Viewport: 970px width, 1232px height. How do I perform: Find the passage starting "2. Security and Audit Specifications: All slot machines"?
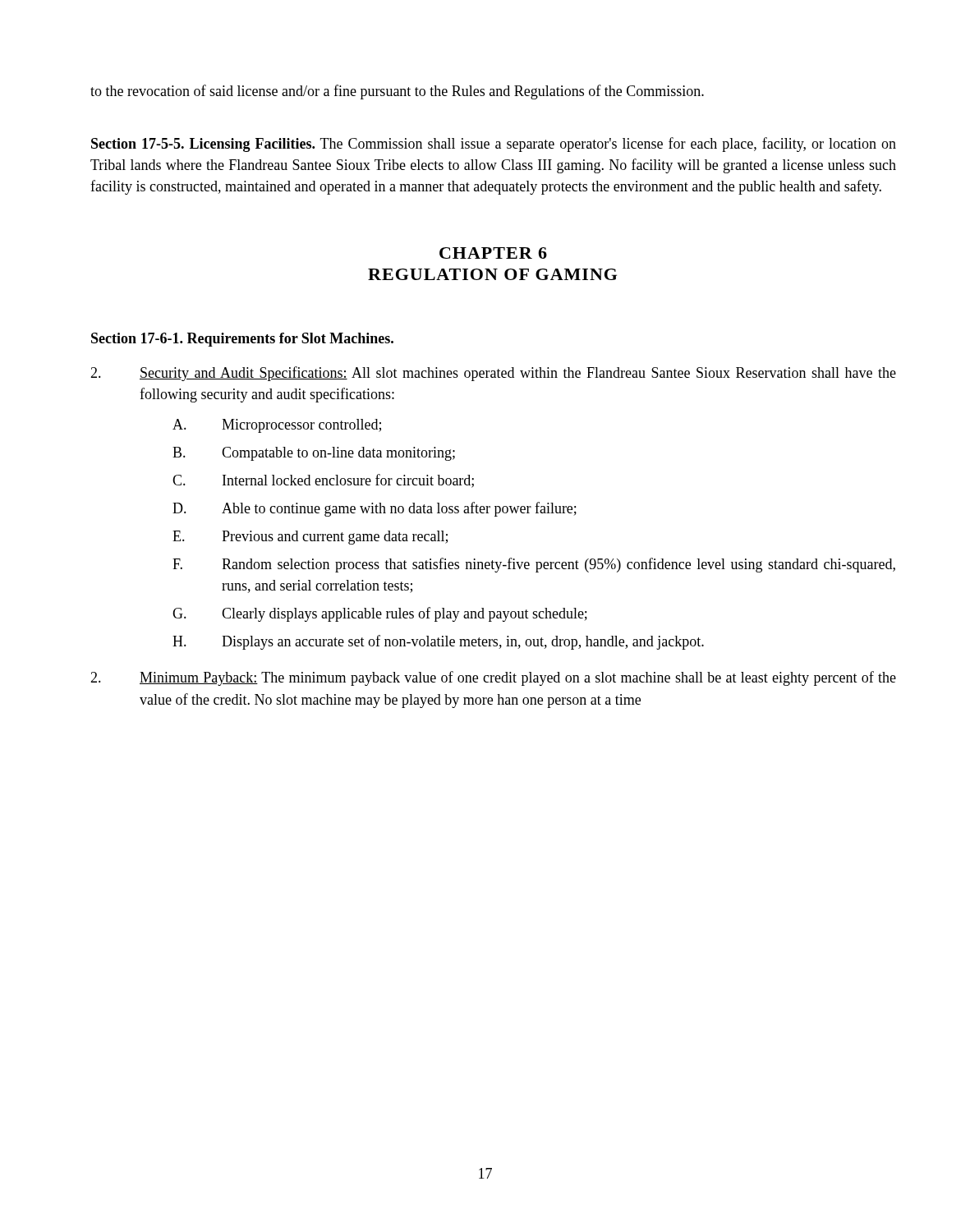(493, 511)
